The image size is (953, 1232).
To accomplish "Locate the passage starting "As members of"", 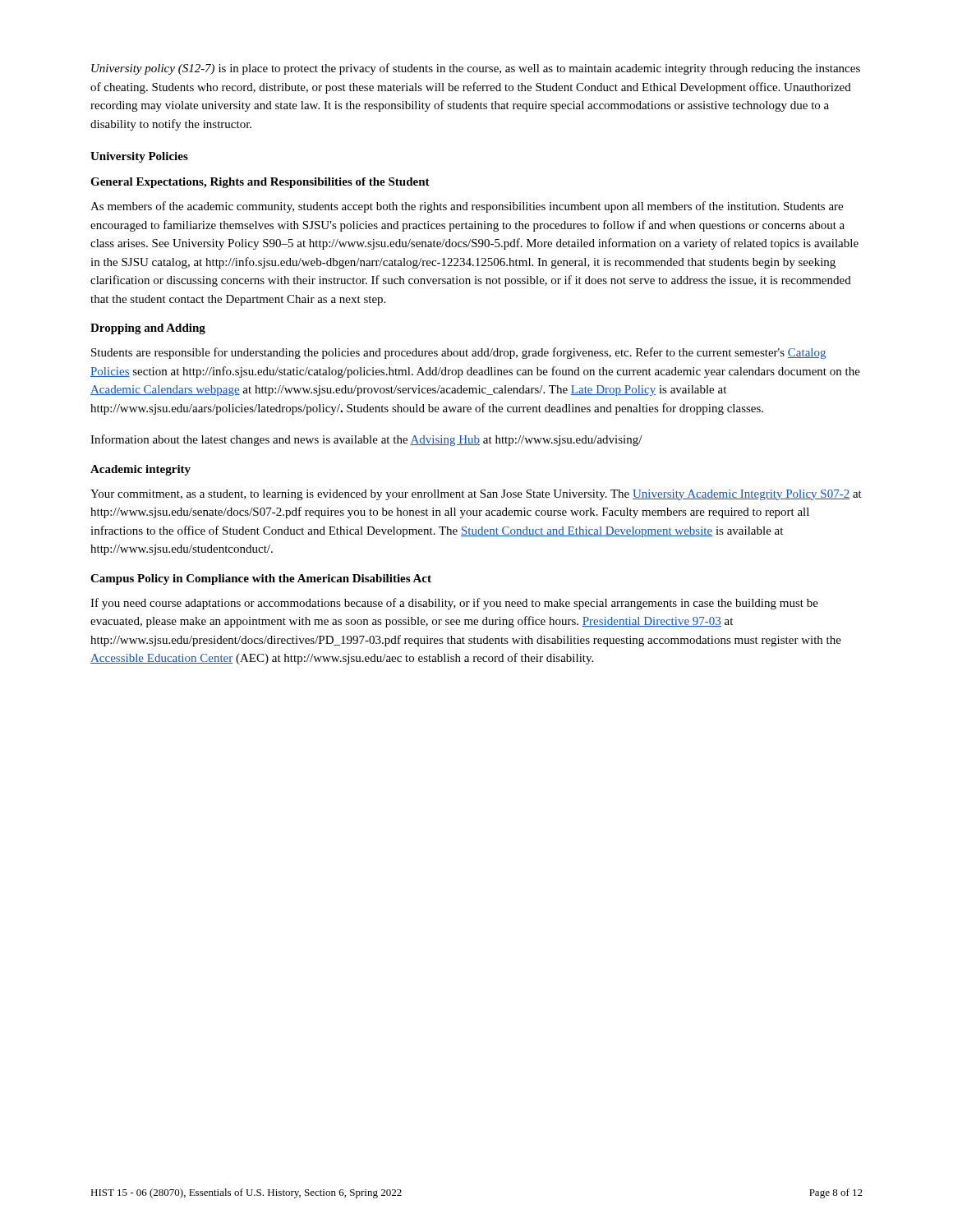I will (476, 253).
